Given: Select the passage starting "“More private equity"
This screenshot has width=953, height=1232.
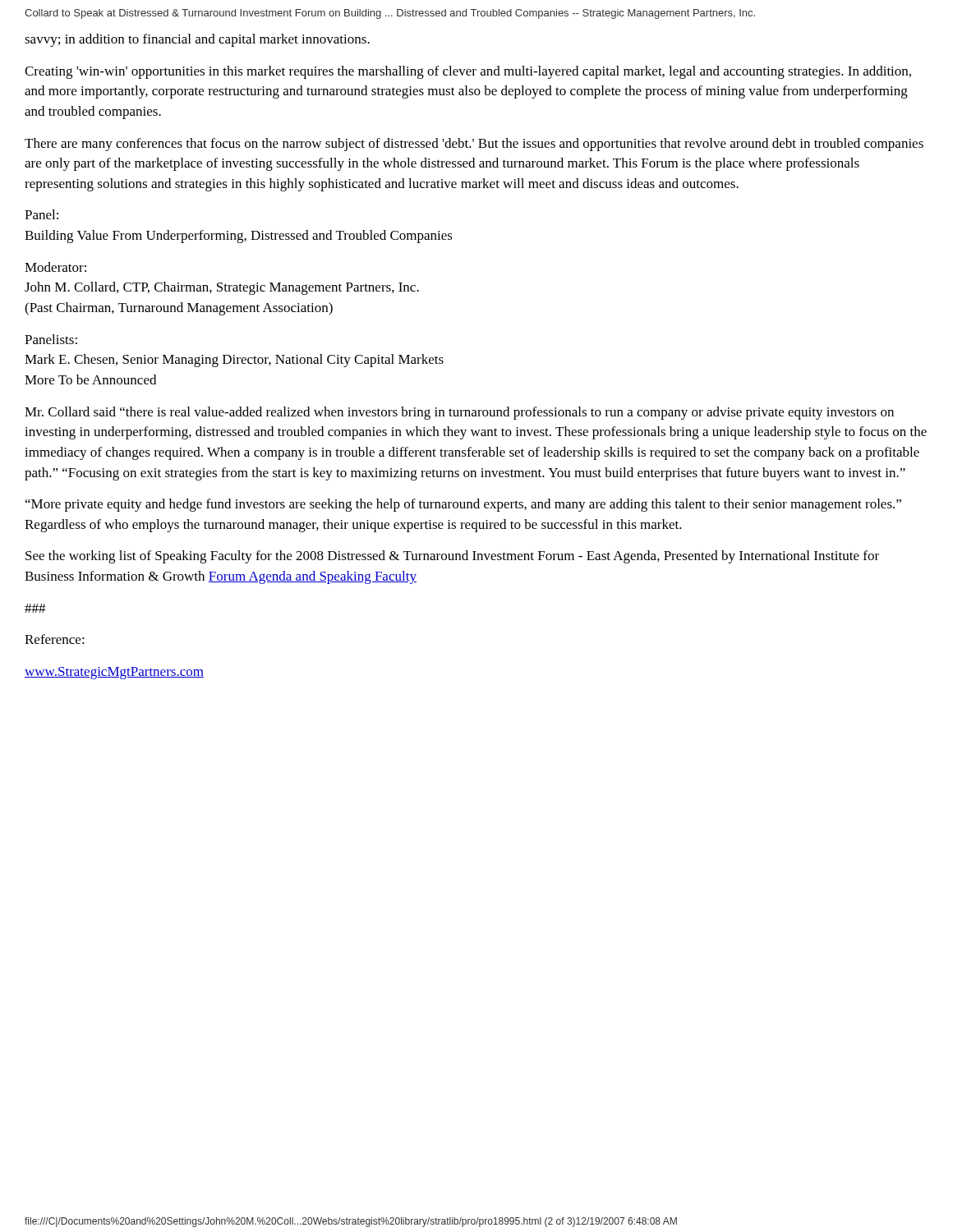Looking at the screenshot, I should [x=476, y=515].
